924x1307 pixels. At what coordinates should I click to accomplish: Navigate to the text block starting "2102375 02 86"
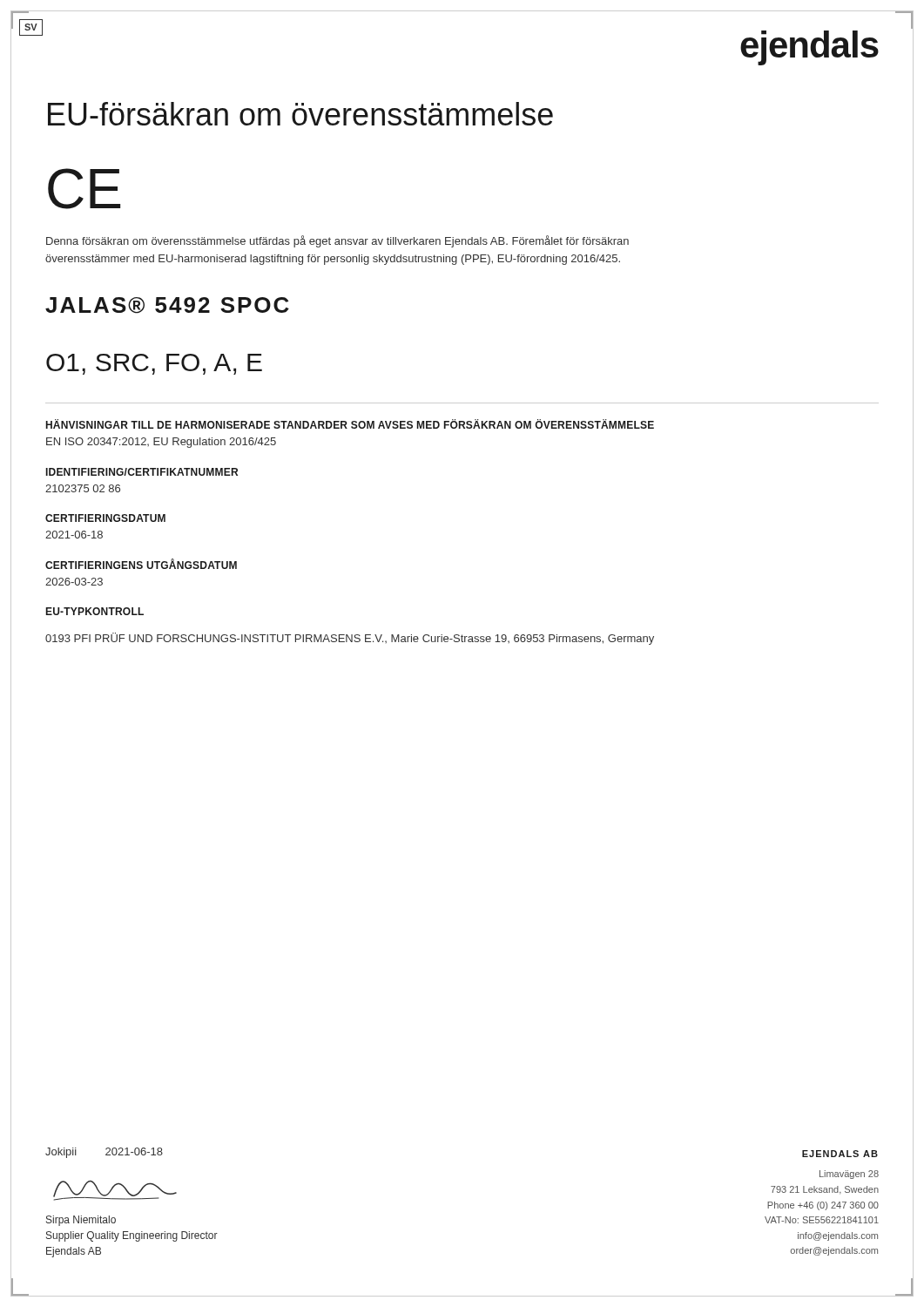[83, 488]
